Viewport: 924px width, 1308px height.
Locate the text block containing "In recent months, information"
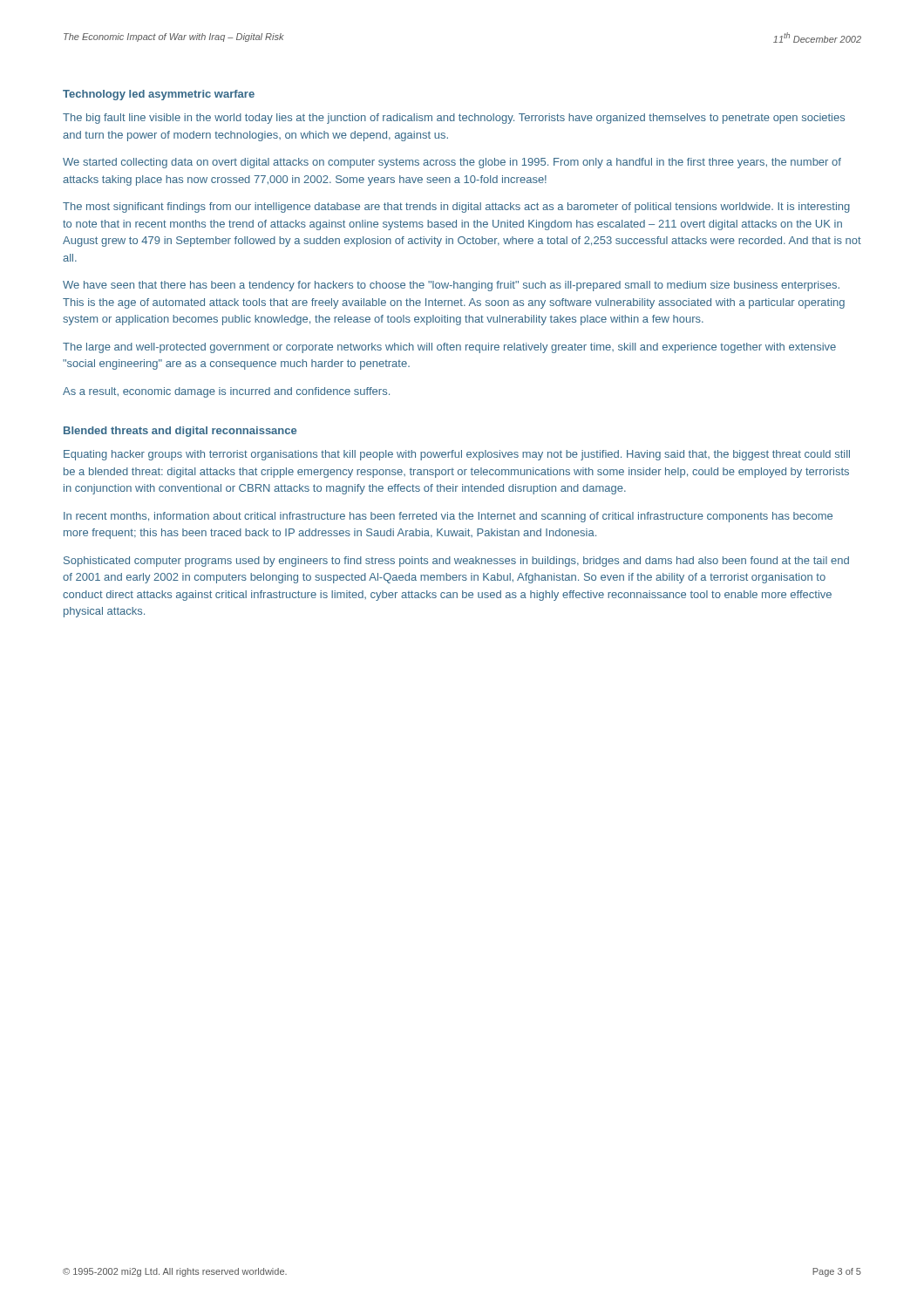(x=448, y=524)
